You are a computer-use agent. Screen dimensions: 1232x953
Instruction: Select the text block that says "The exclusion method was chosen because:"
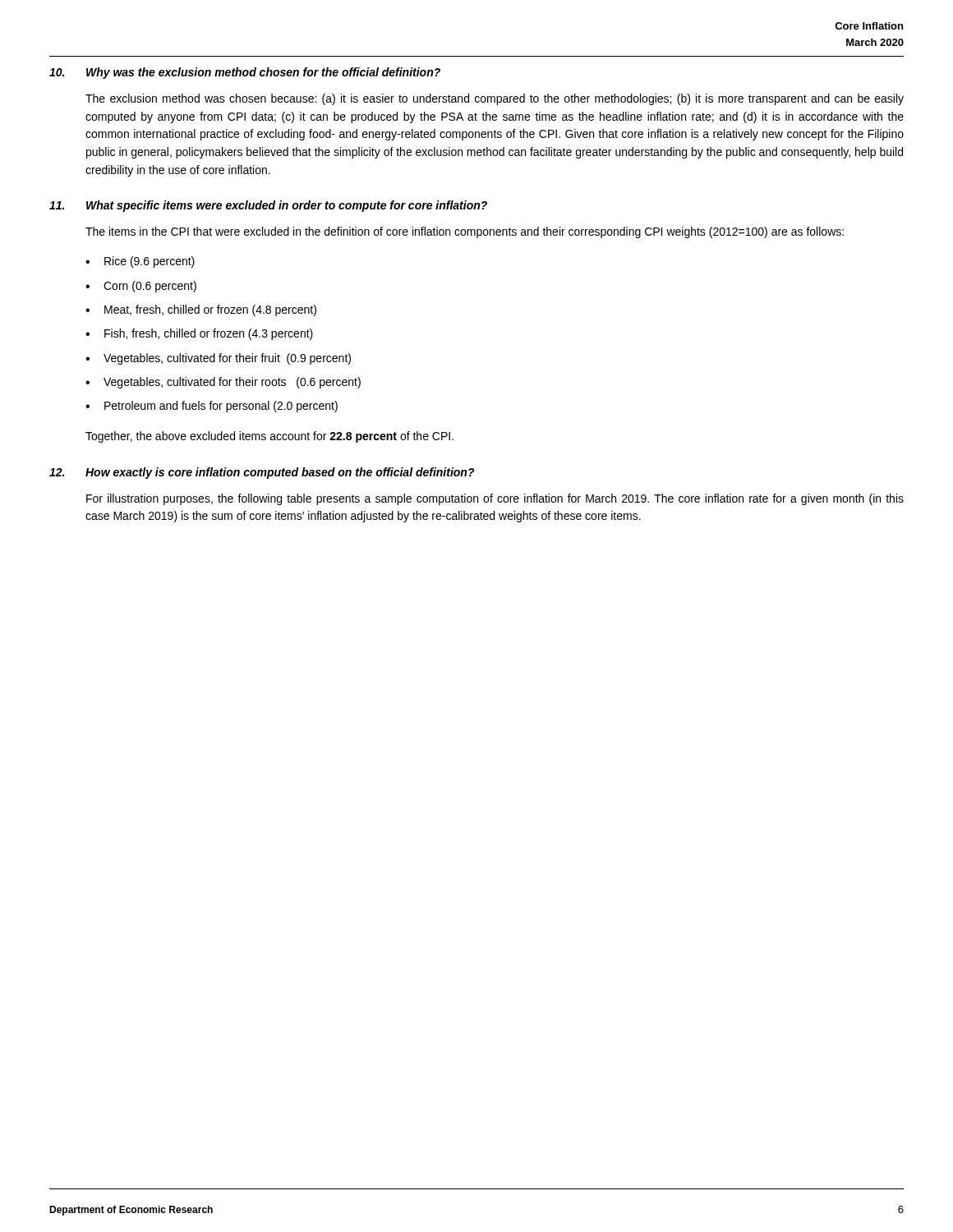[x=495, y=134]
